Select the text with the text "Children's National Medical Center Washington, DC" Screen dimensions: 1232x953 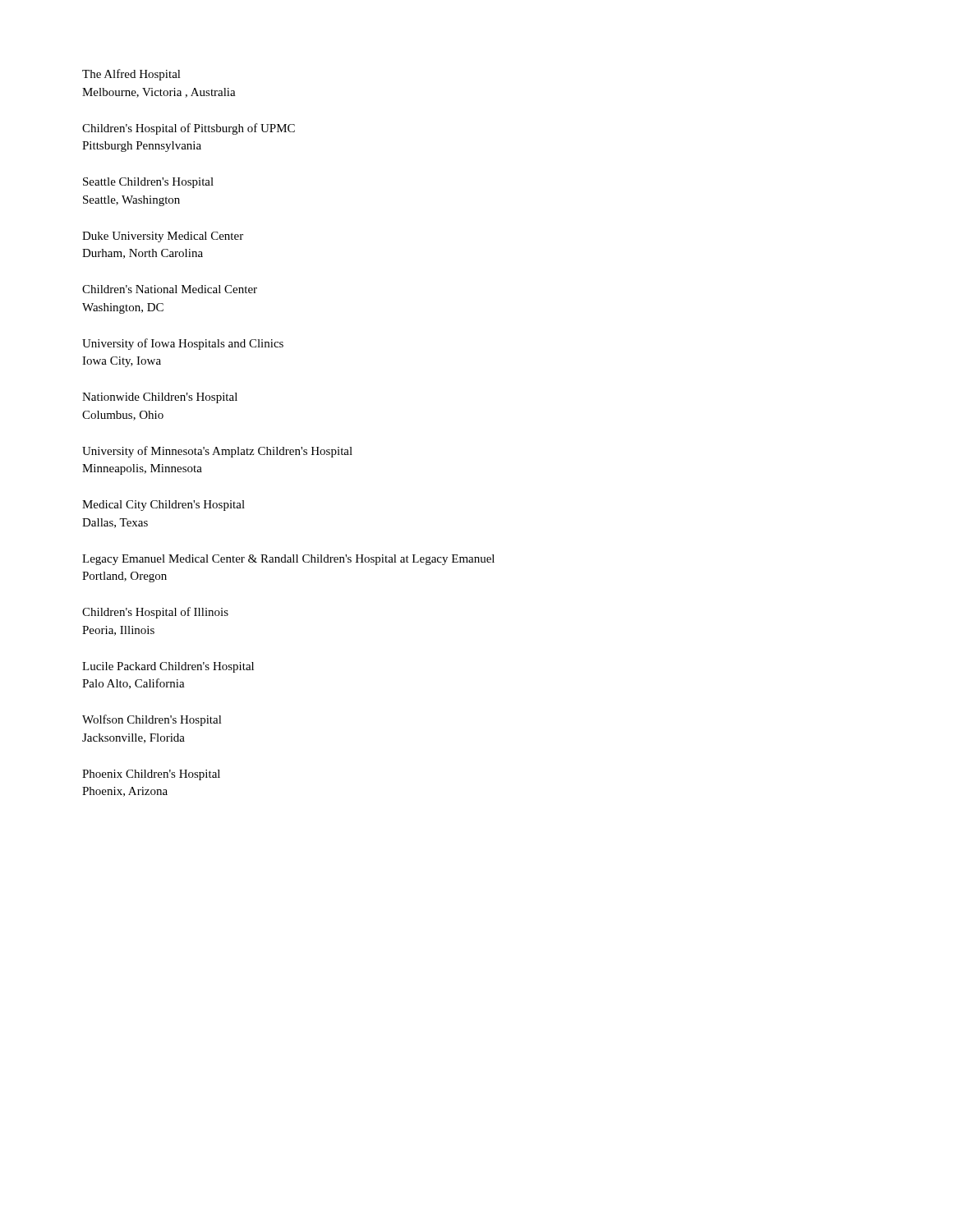point(170,289)
